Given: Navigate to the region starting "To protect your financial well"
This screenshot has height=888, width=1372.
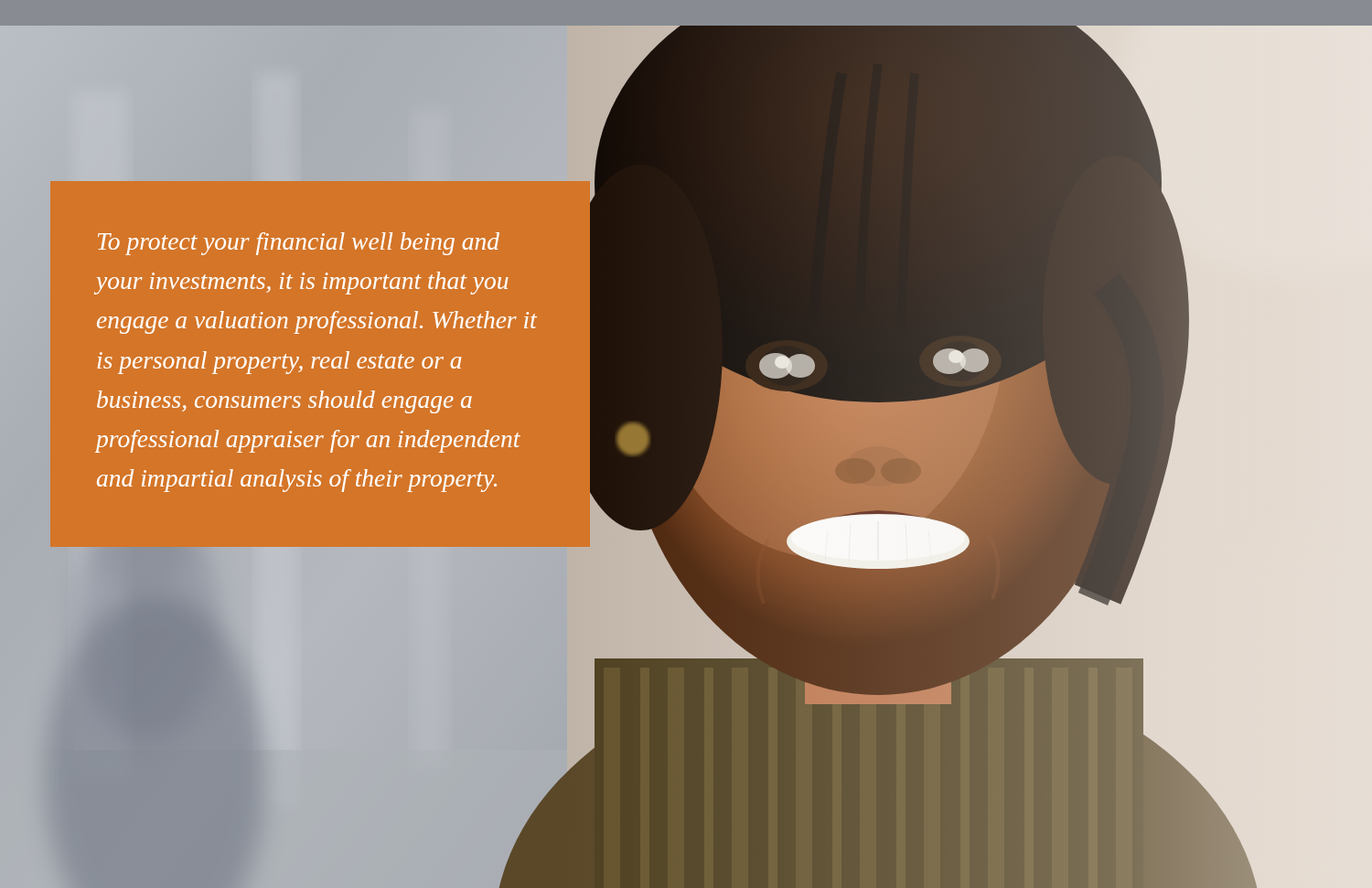Looking at the screenshot, I should coord(320,360).
